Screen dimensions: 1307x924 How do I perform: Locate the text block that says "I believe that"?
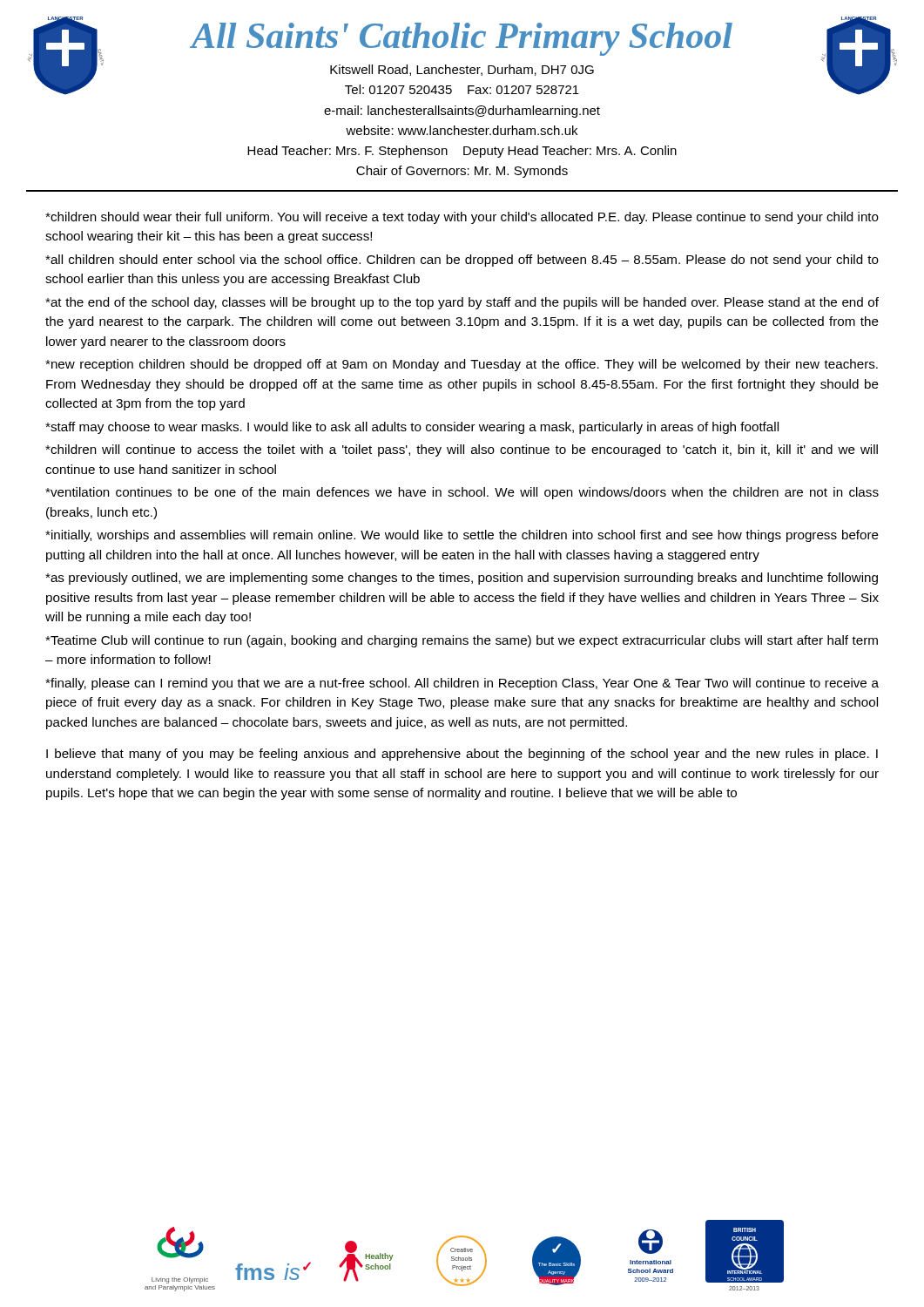coord(462,773)
